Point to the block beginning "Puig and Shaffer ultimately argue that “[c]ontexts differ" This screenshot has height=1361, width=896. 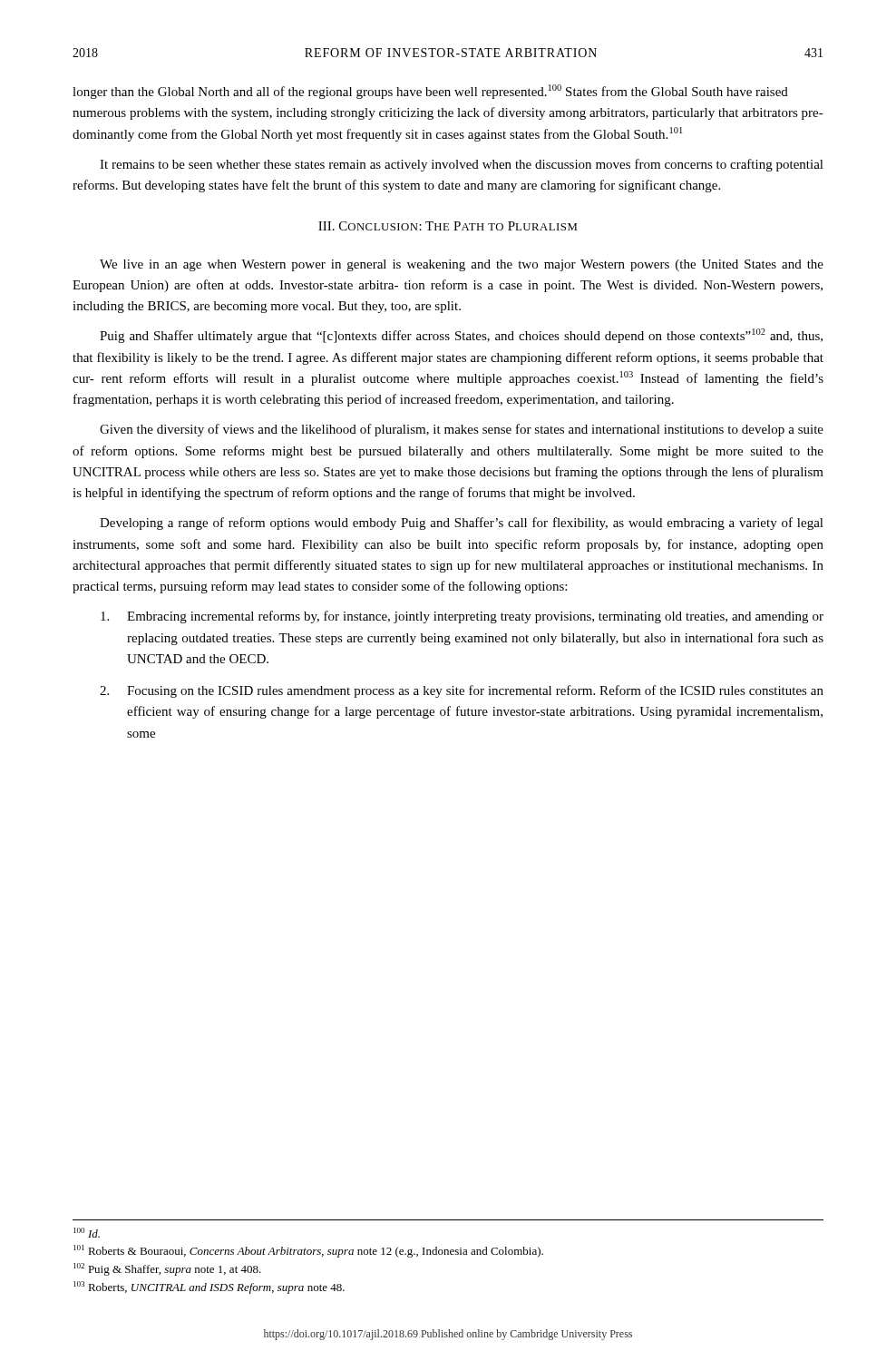tap(448, 367)
